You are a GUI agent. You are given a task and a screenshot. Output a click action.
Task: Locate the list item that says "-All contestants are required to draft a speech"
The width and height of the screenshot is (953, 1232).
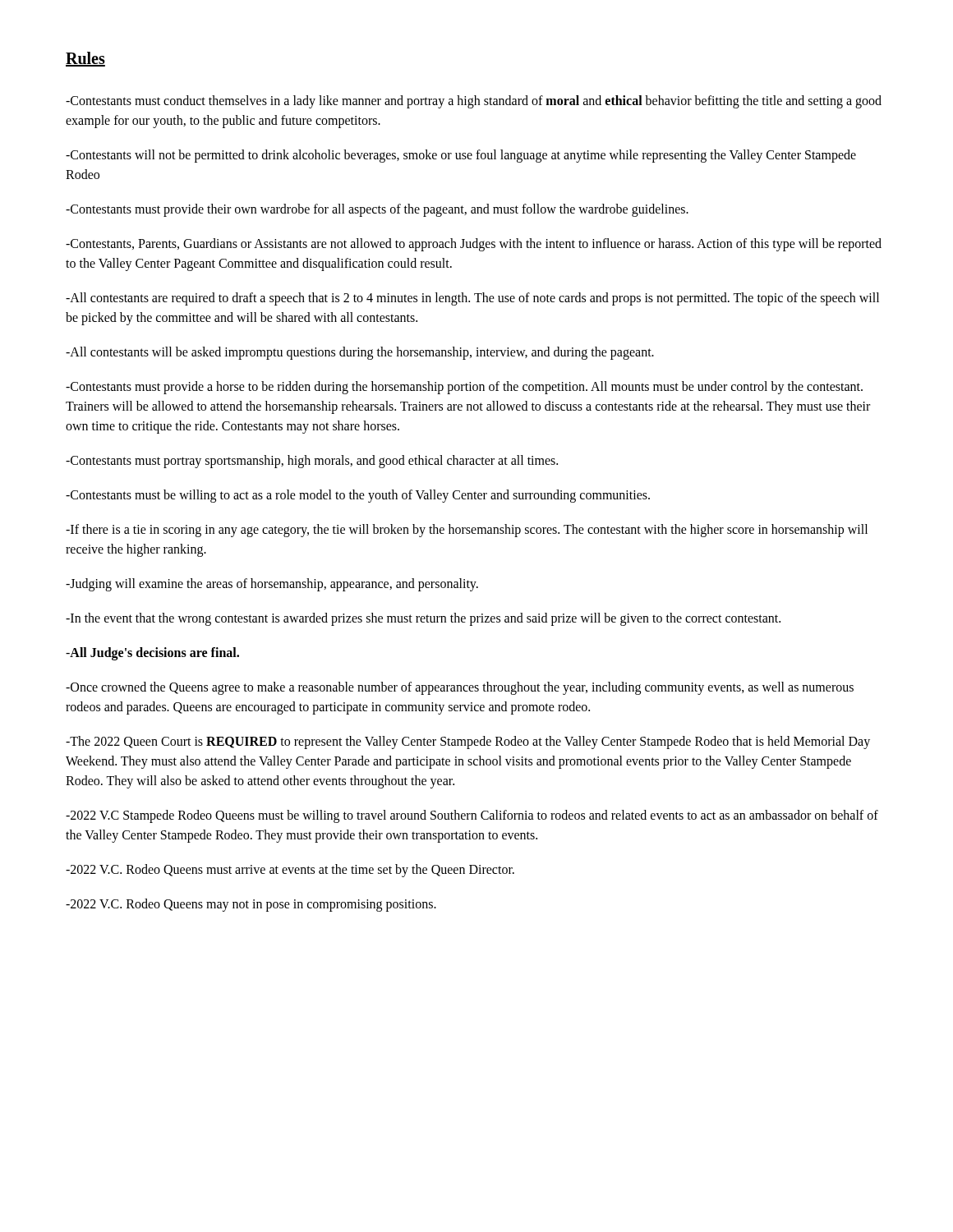coord(473,308)
